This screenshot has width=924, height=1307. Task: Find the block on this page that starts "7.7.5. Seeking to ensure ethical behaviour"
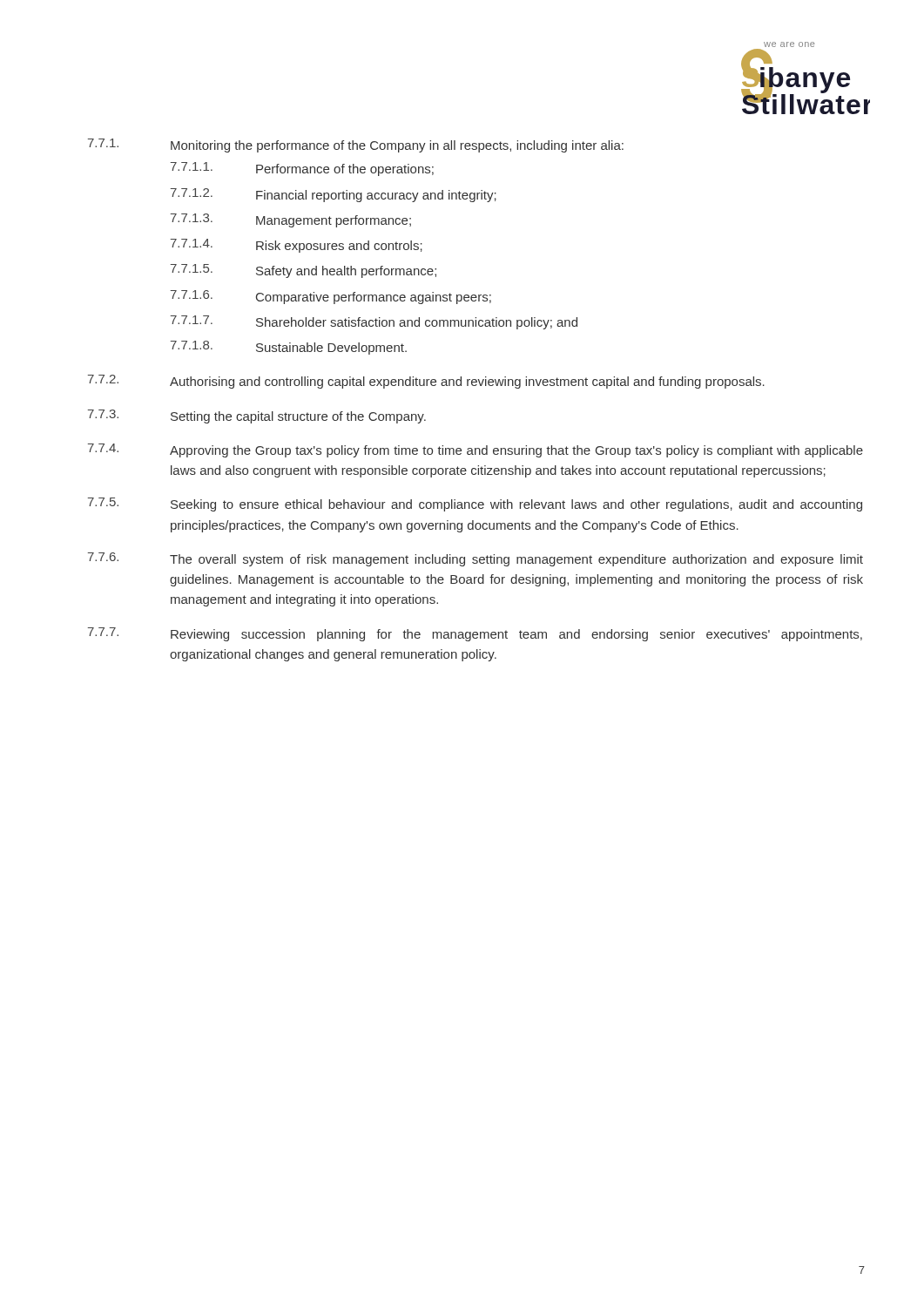click(475, 515)
